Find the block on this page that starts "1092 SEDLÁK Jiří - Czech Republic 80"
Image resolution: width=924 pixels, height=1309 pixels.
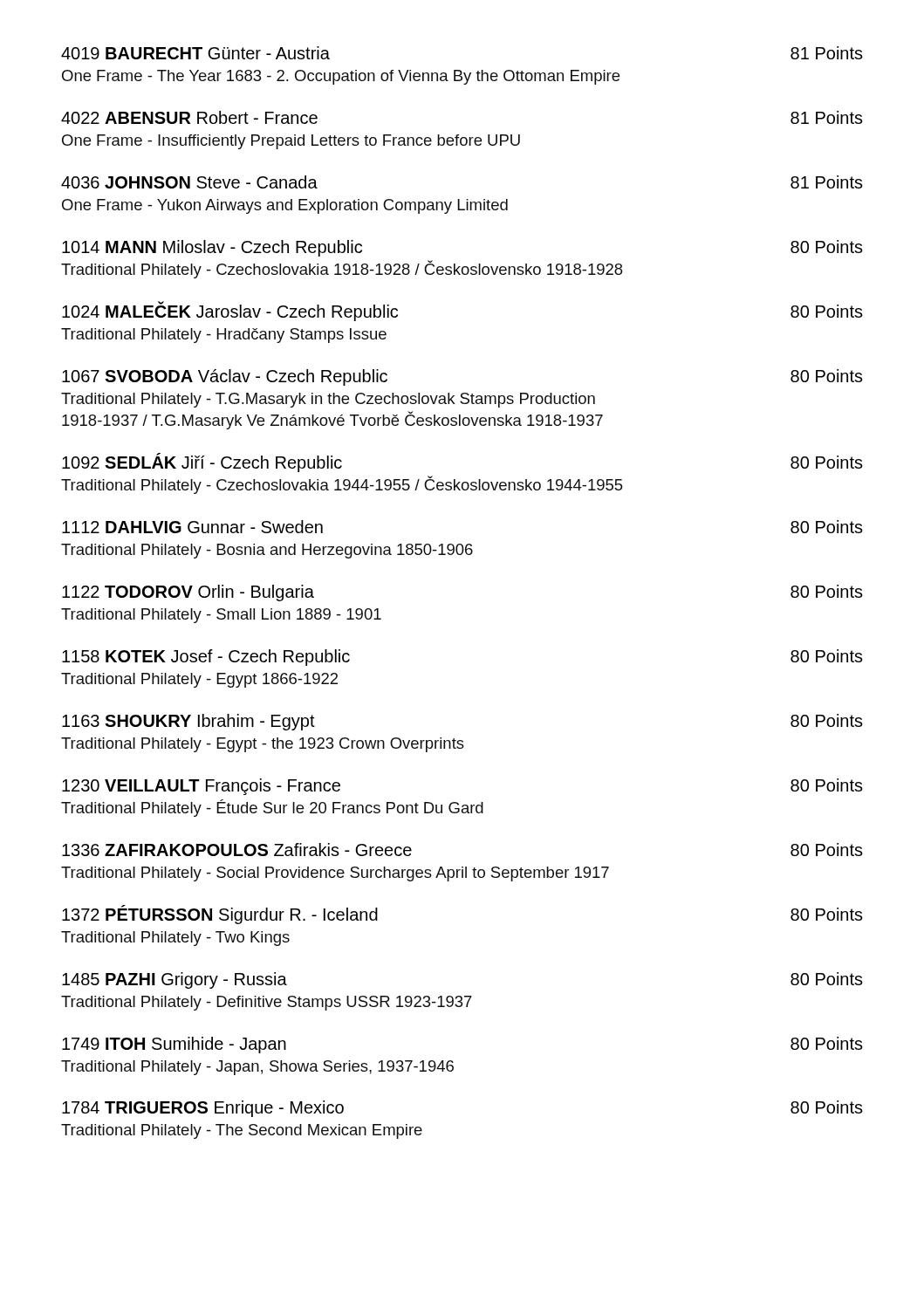[462, 474]
